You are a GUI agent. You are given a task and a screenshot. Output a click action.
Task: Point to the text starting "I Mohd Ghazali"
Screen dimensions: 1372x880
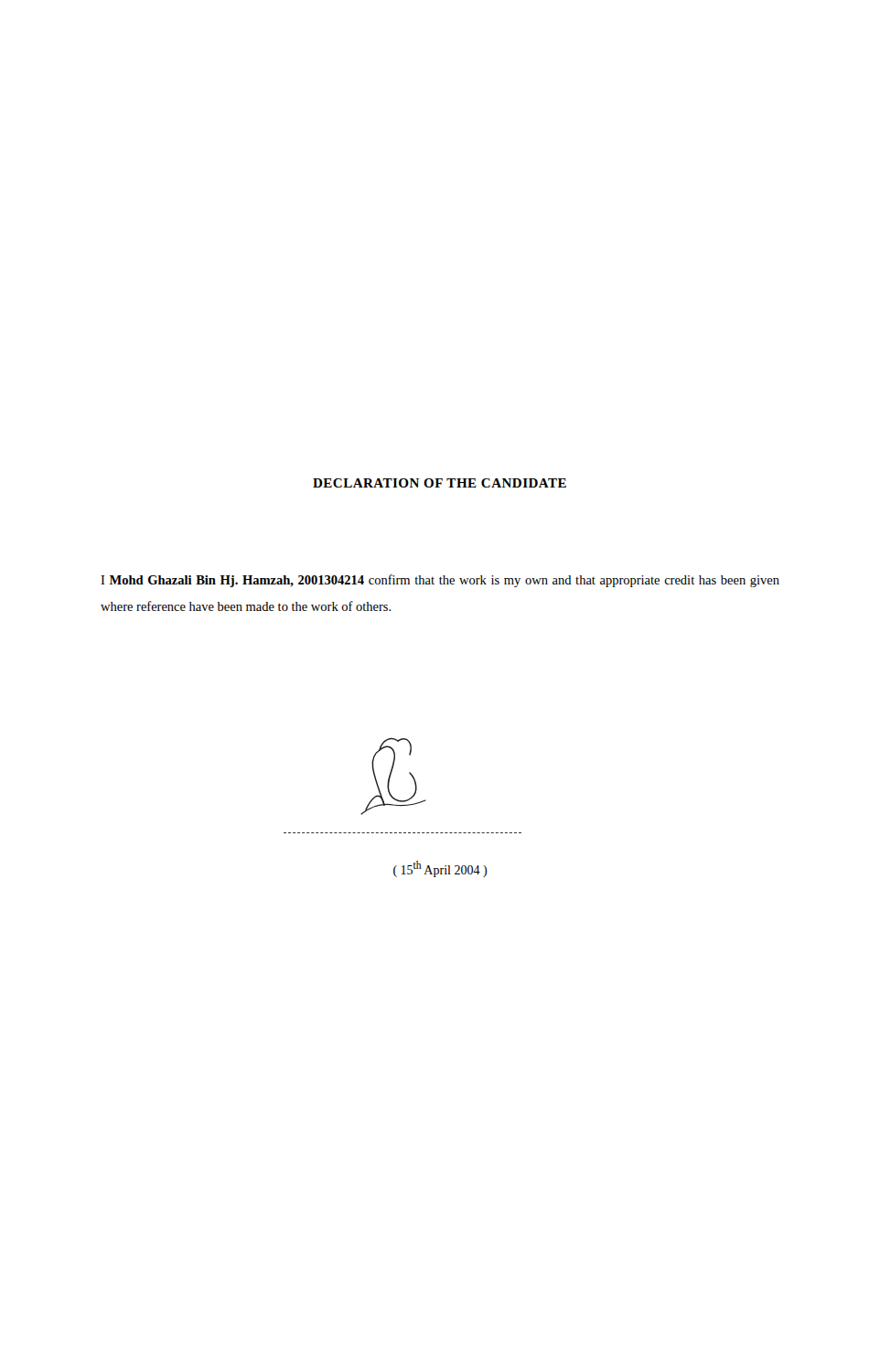pos(440,593)
